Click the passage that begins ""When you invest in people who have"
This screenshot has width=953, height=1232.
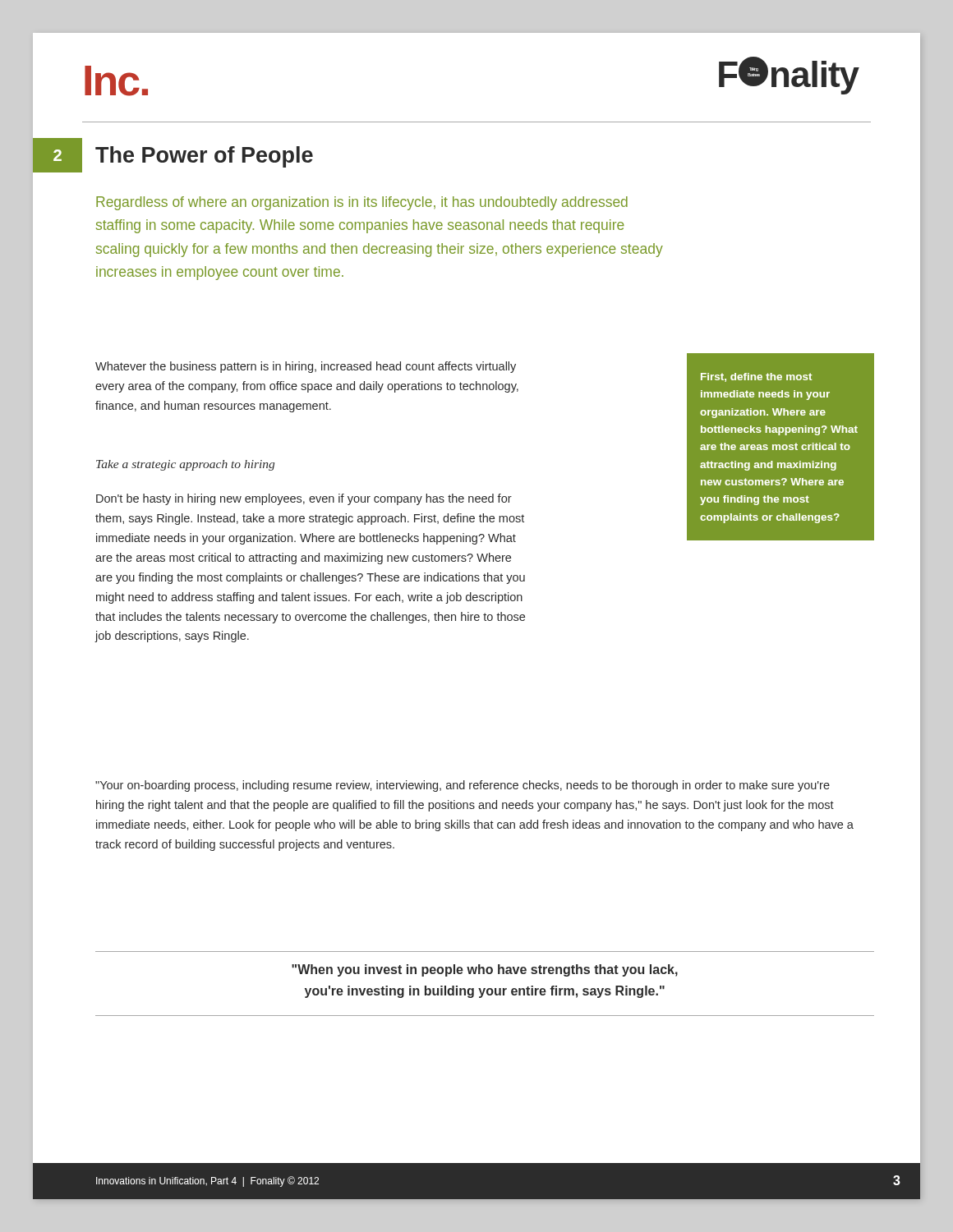tap(485, 980)
